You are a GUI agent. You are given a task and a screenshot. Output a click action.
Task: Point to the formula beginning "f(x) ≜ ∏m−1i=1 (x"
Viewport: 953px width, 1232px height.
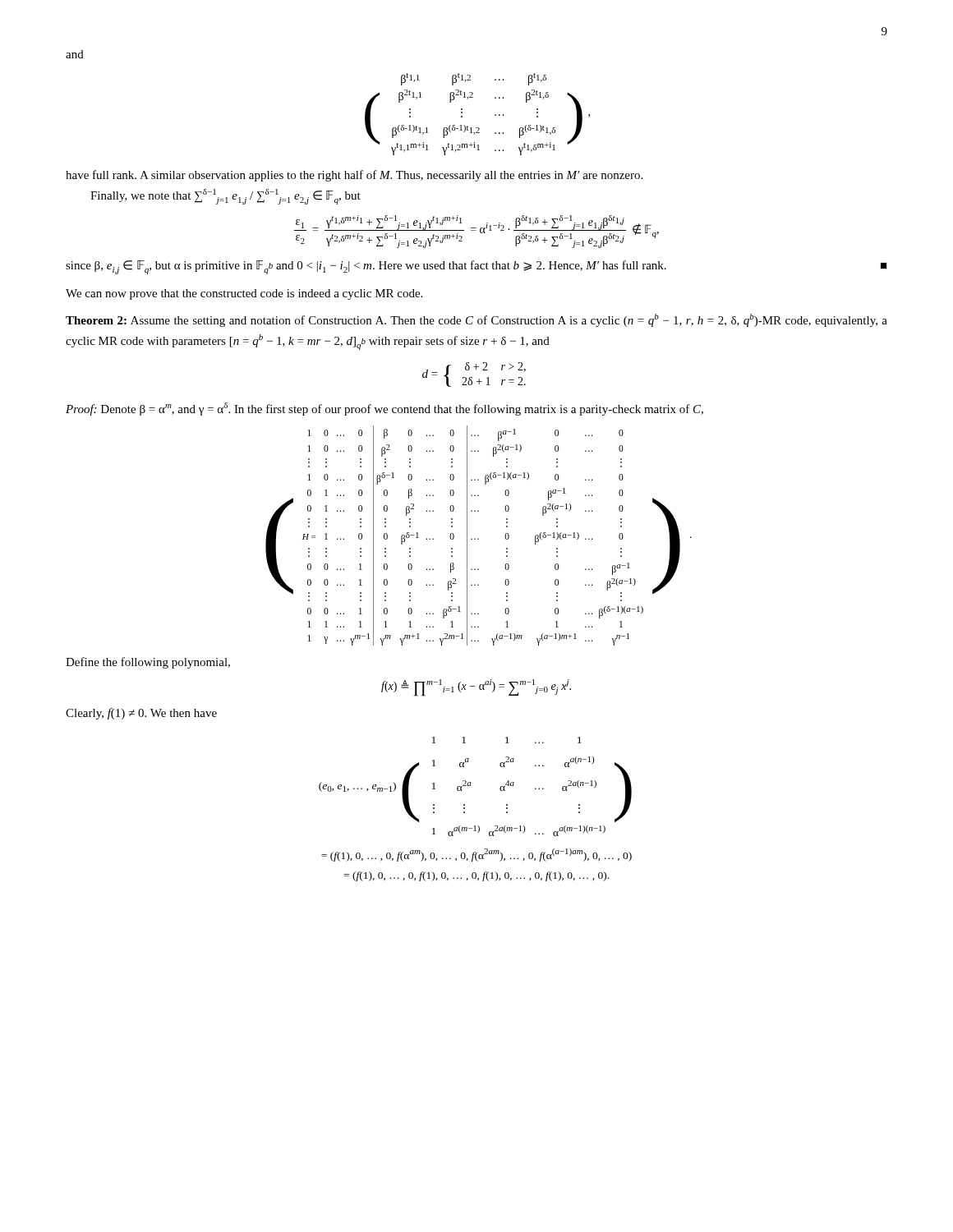point(476,686)
